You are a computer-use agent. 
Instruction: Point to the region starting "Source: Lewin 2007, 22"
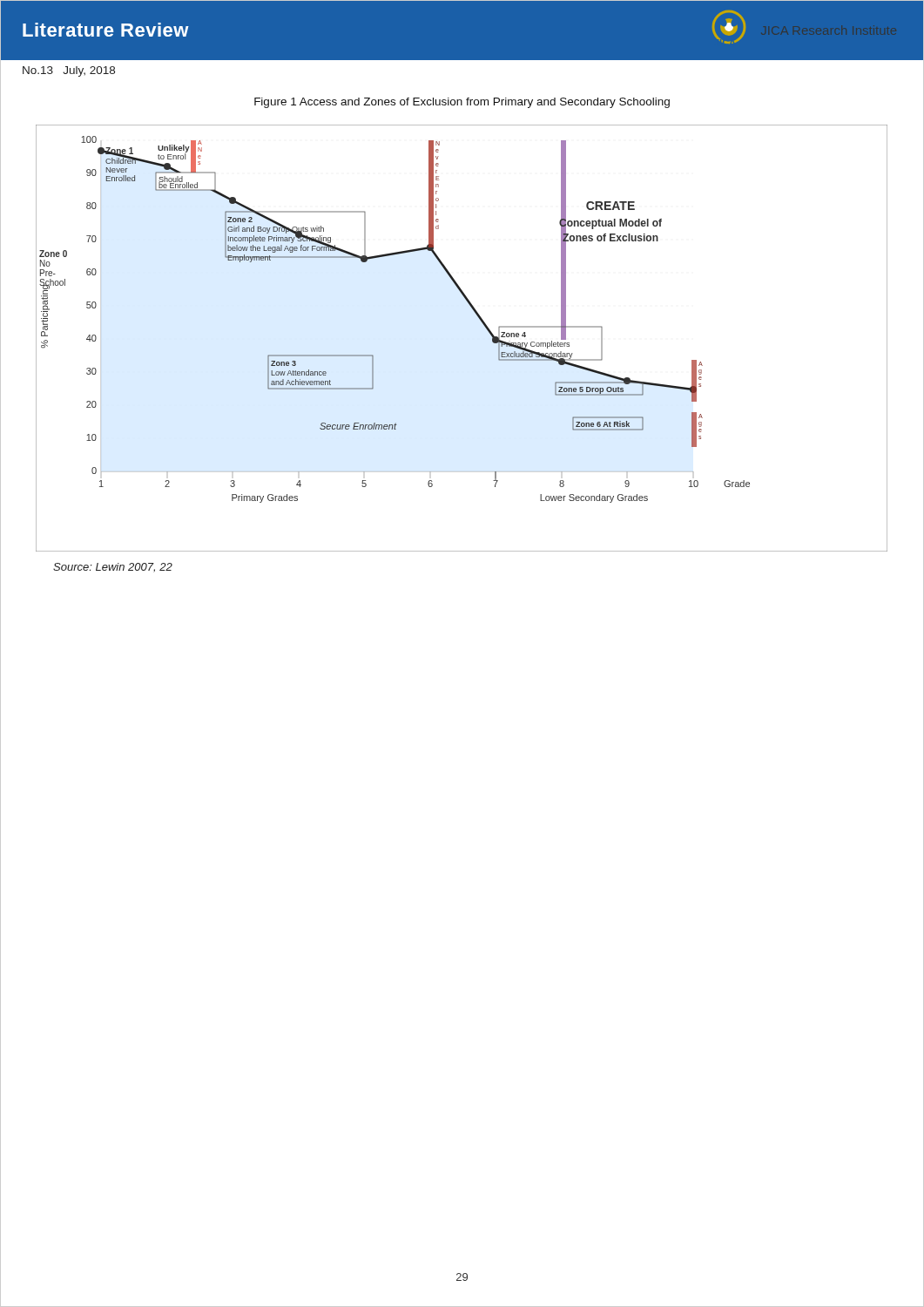point(113,567)
